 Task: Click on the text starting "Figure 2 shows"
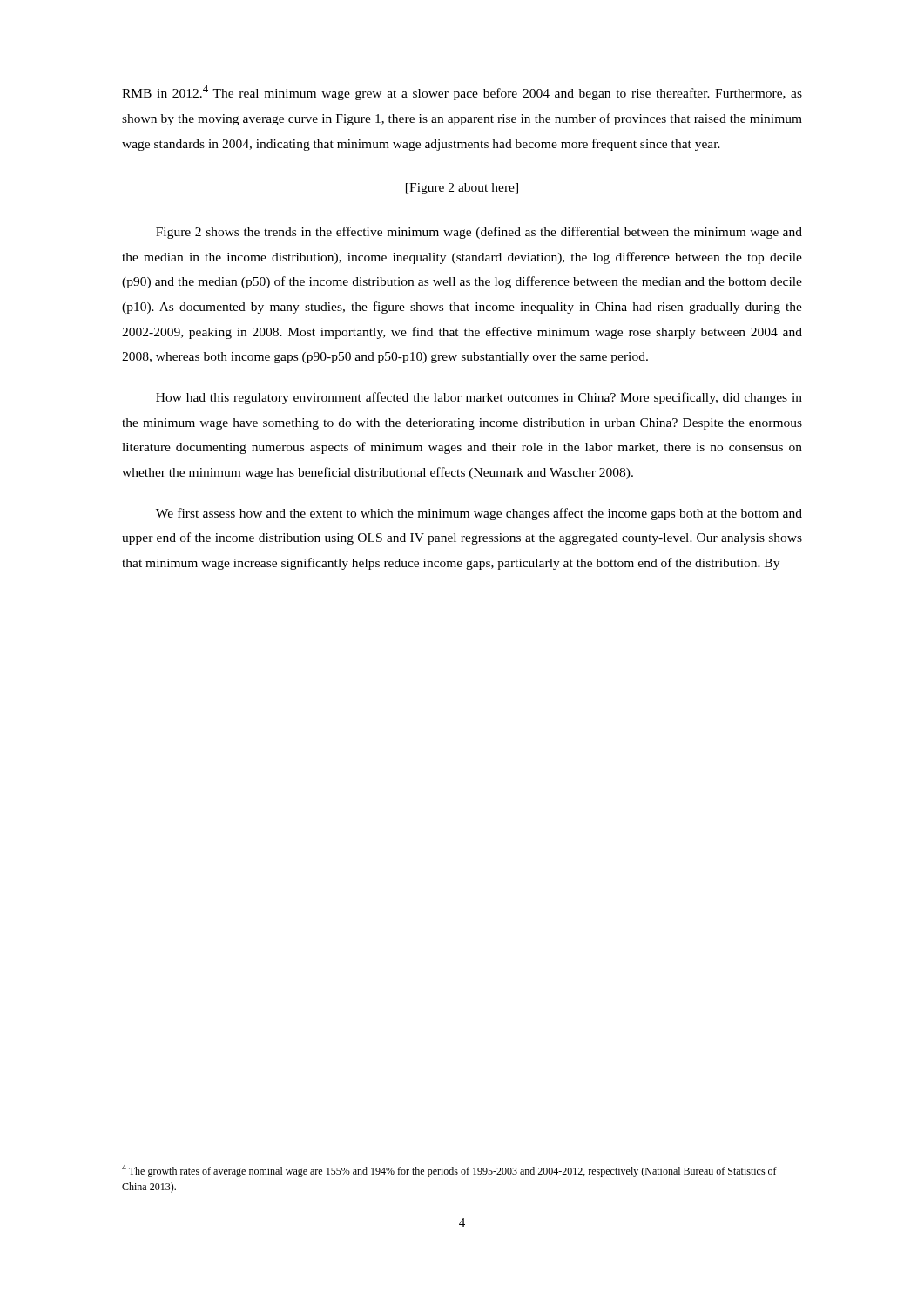(462, 294)
